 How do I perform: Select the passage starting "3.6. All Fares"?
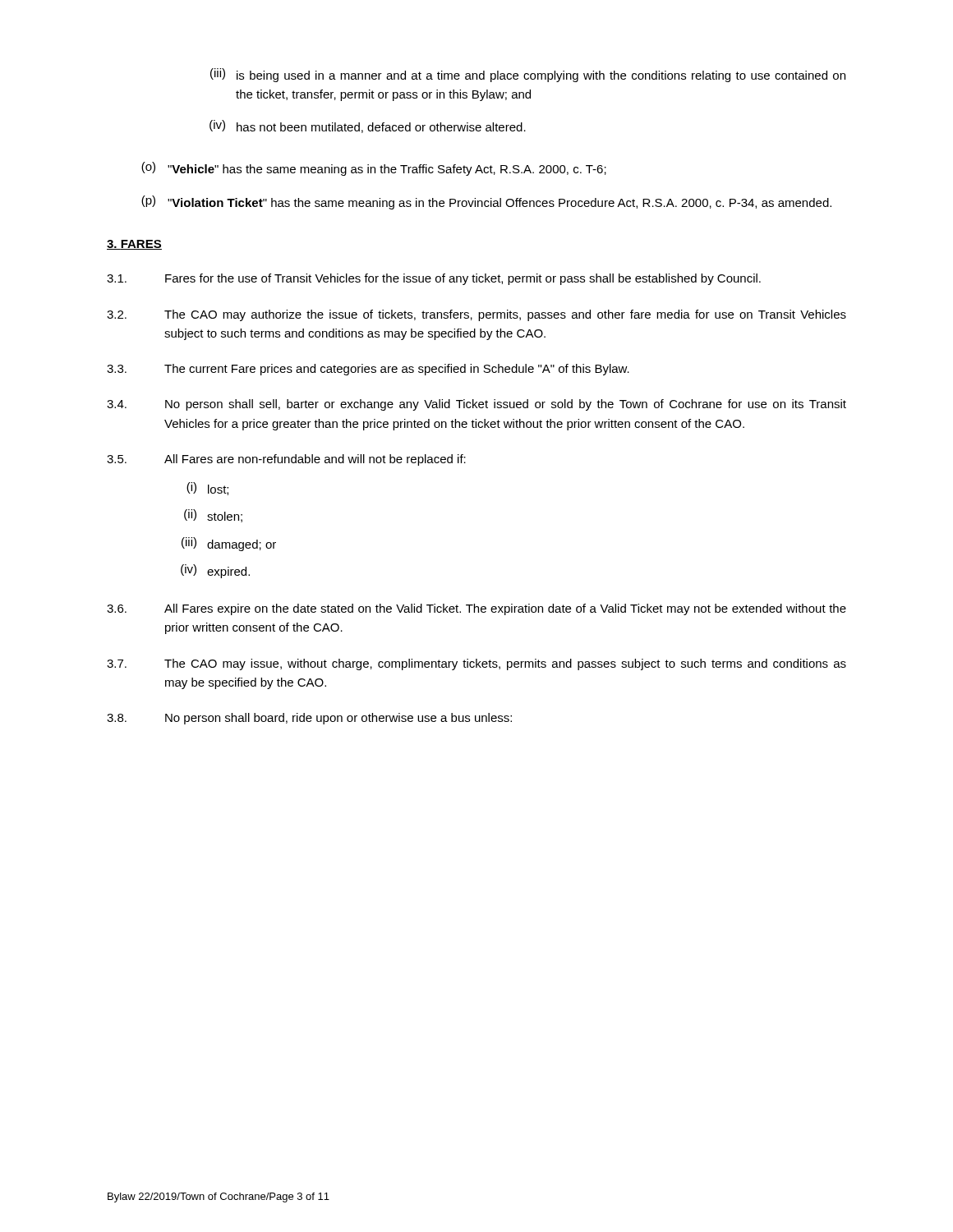(476, 618)
